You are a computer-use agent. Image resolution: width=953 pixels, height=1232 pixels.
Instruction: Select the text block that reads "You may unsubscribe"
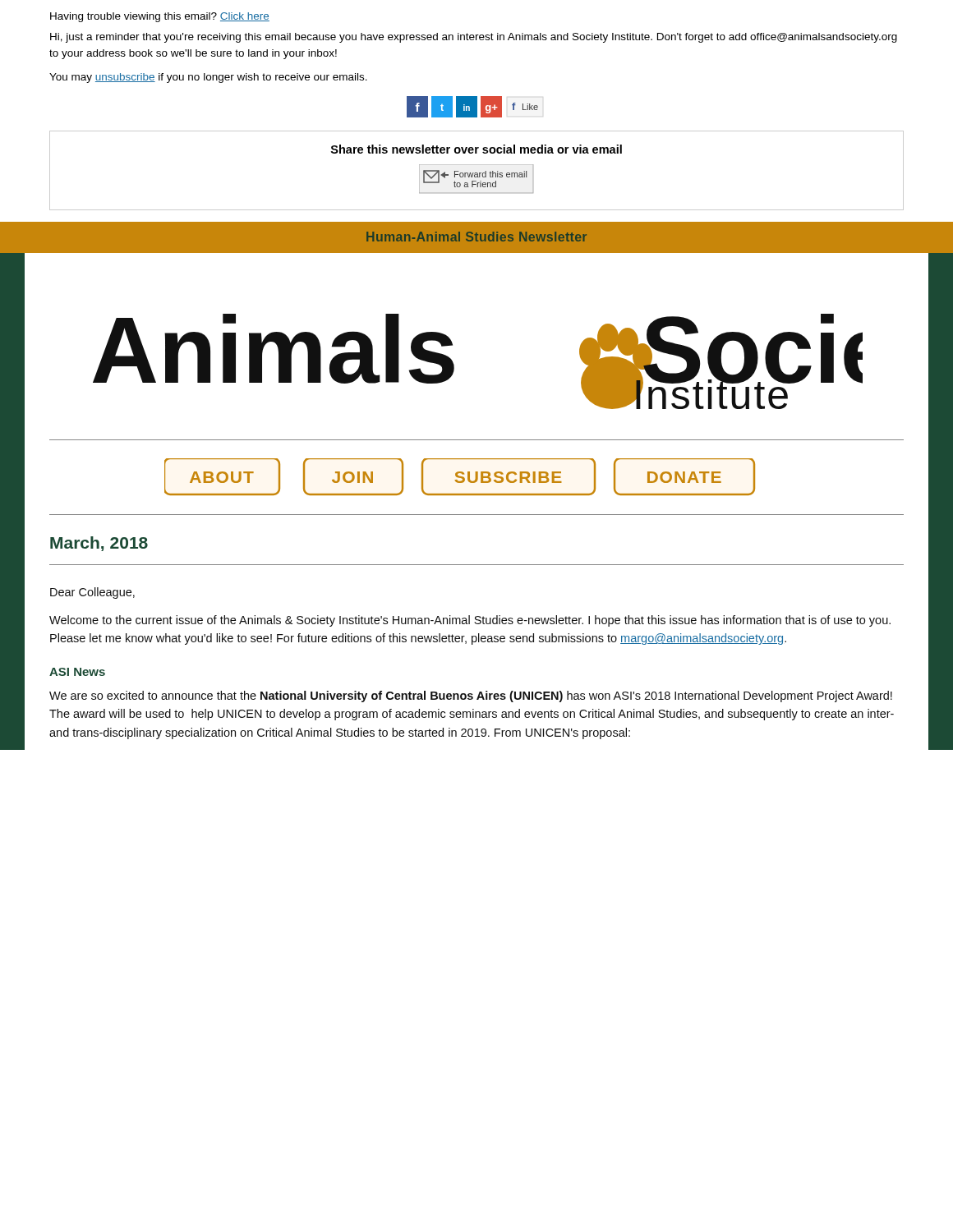pyautogui.click(x=208, y=76)
